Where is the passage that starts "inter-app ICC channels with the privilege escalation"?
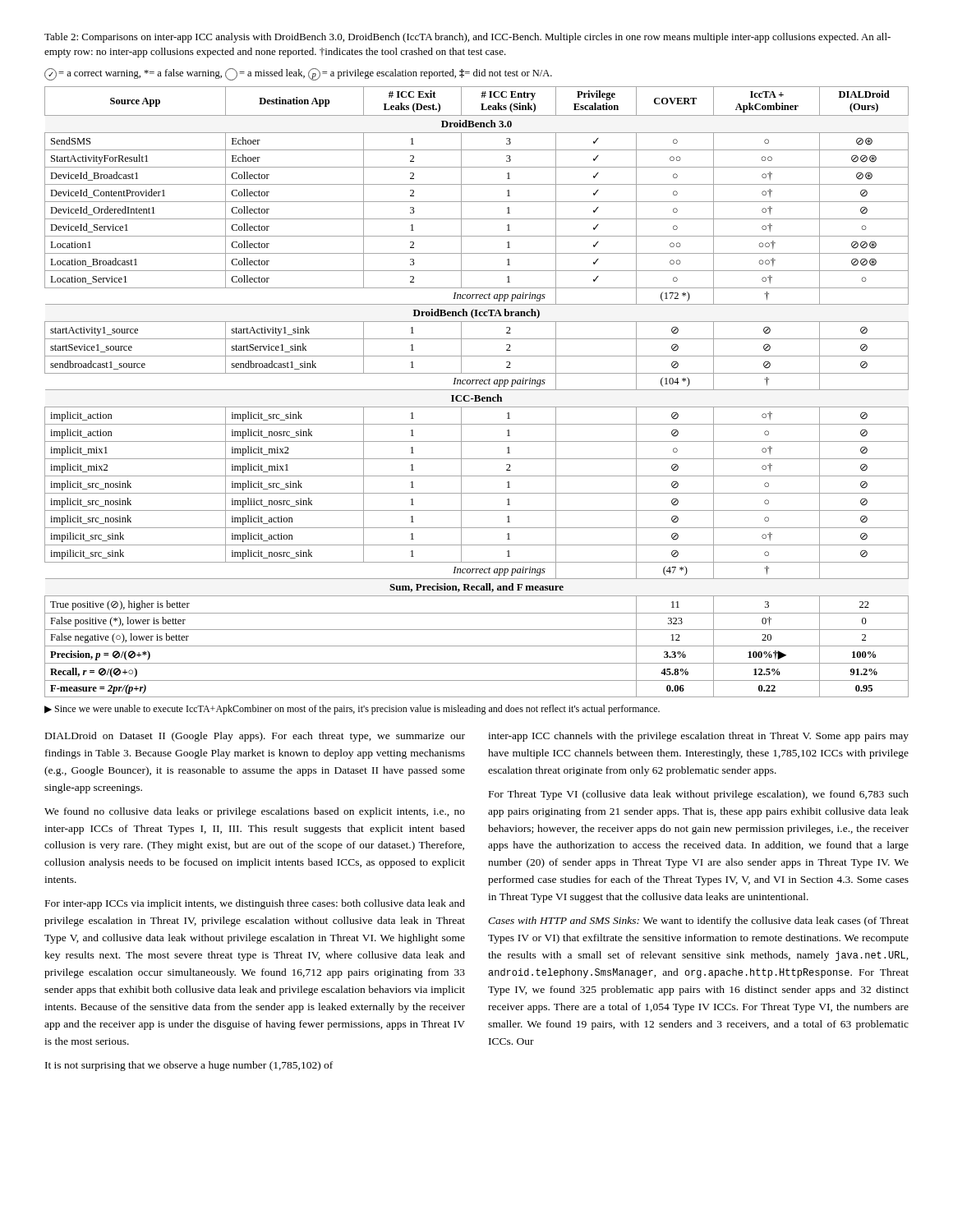This screenshot has height=1232, width=953. (x=698, y=753)
